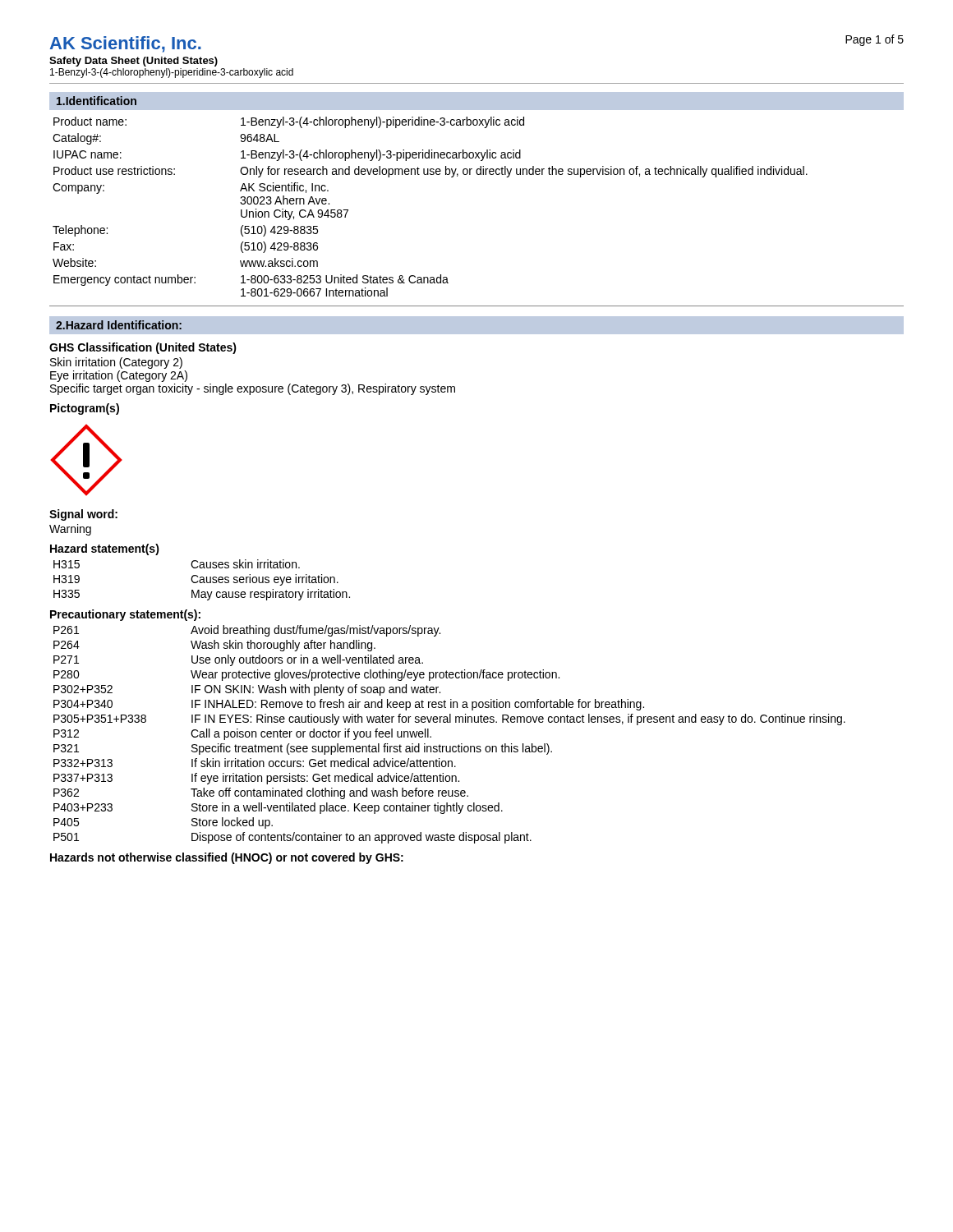Locate the table with the text "If skin irritation"
The width and height of the screenshot is (953, 1232).
tap(476, 733)
